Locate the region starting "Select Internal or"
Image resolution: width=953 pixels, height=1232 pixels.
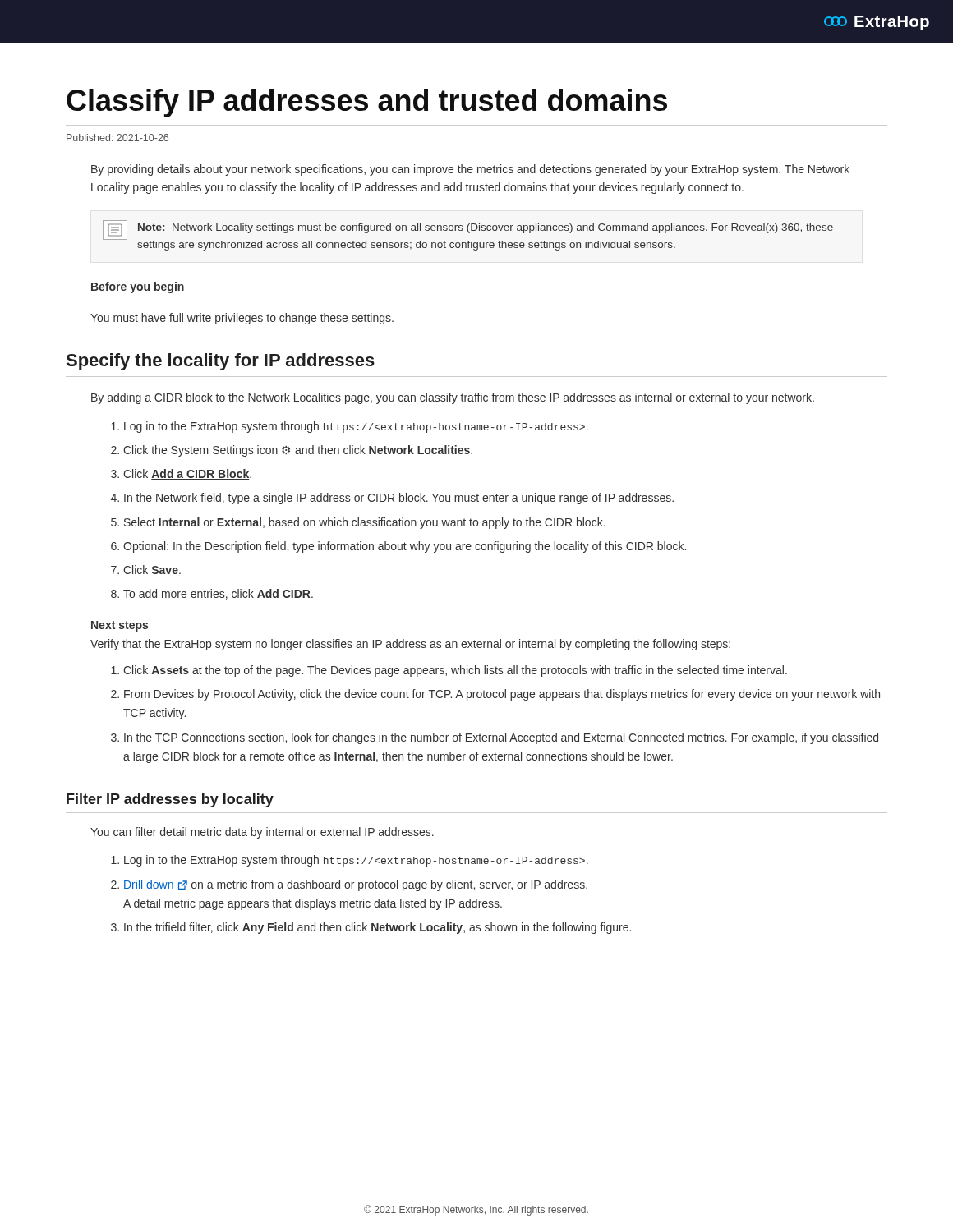(x=497, y=522)
